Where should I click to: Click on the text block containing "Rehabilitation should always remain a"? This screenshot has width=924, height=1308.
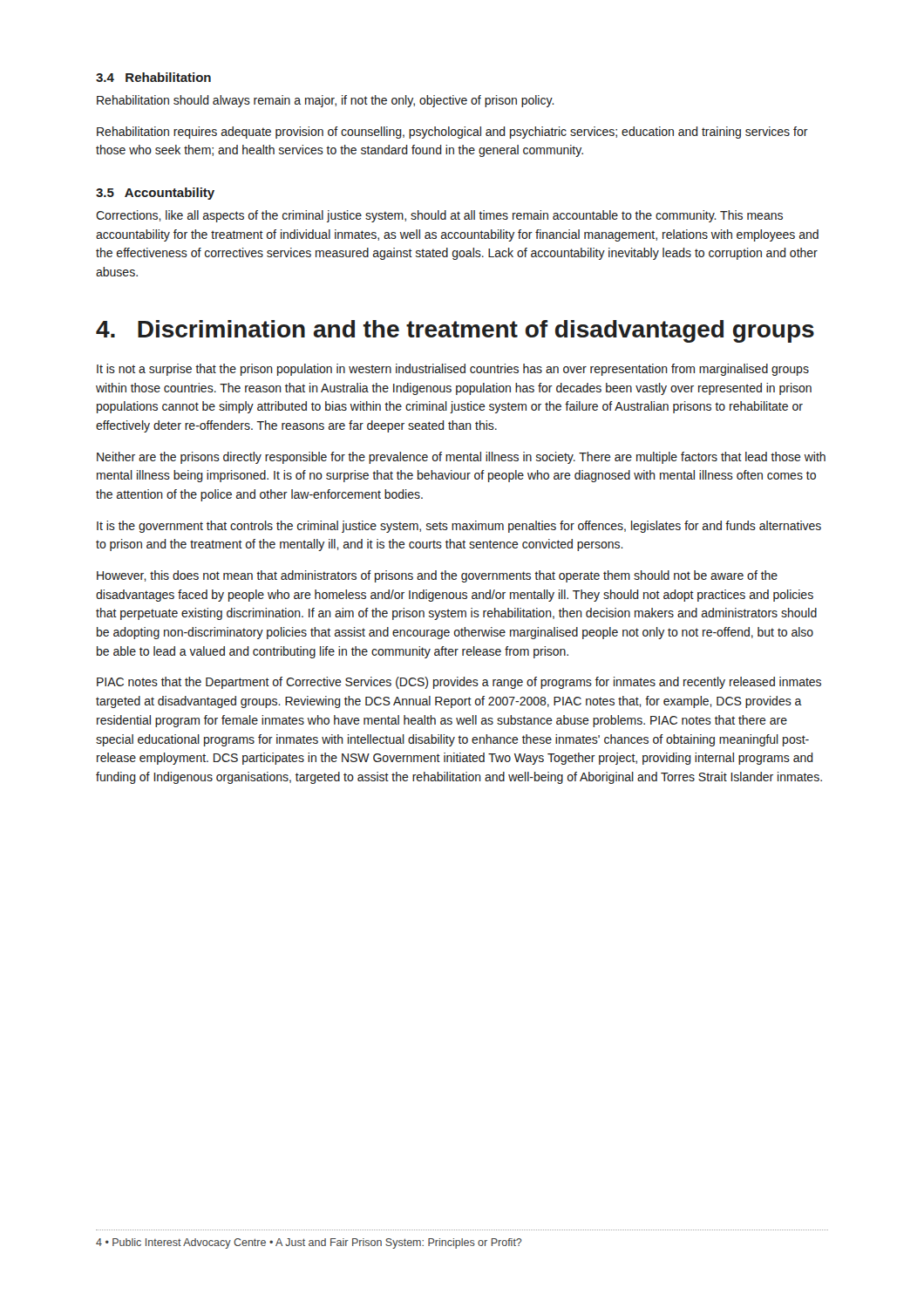point(325,100)
